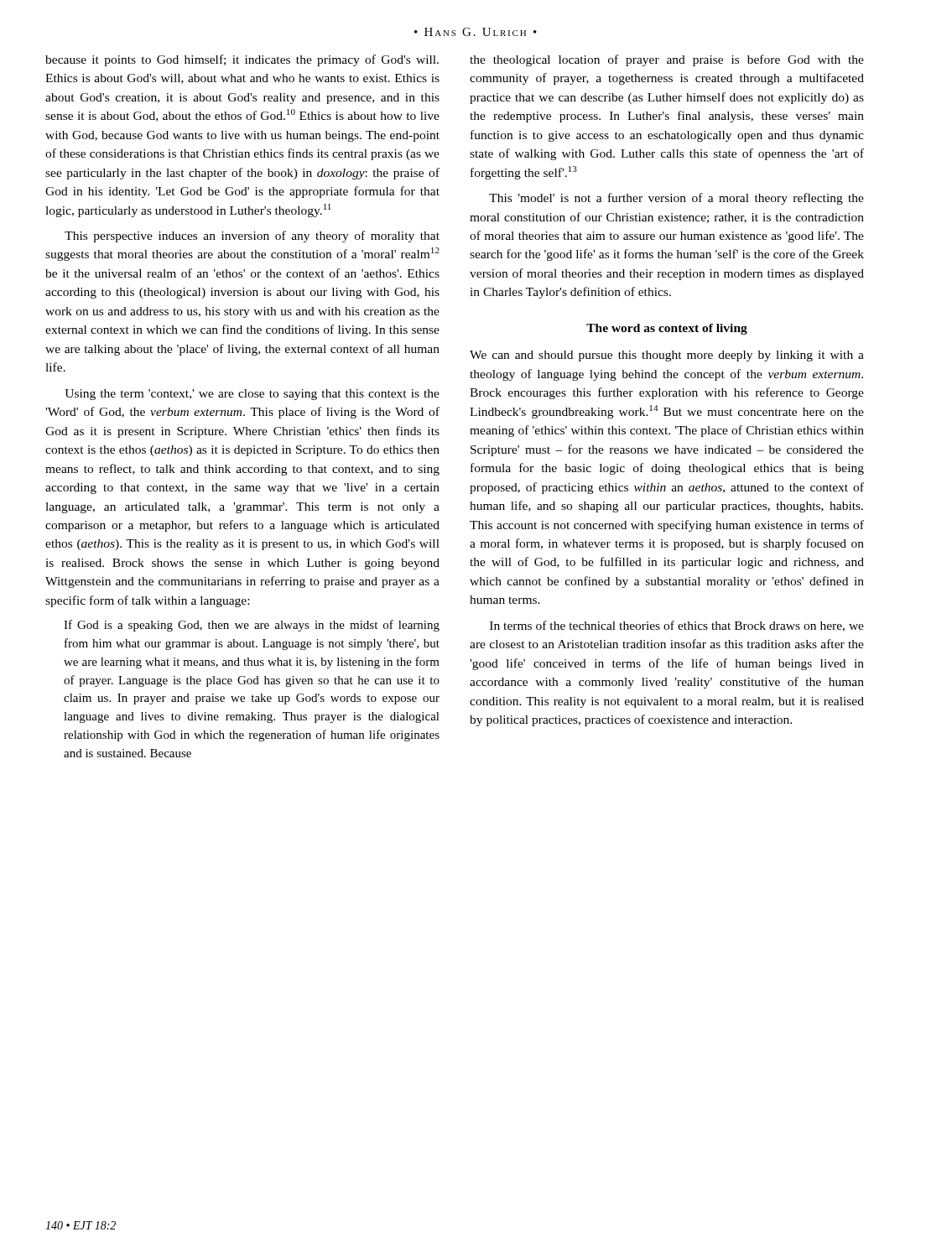Locate the block of text that opens with "Using the term 'context,'"

click(x=242, y=497)
